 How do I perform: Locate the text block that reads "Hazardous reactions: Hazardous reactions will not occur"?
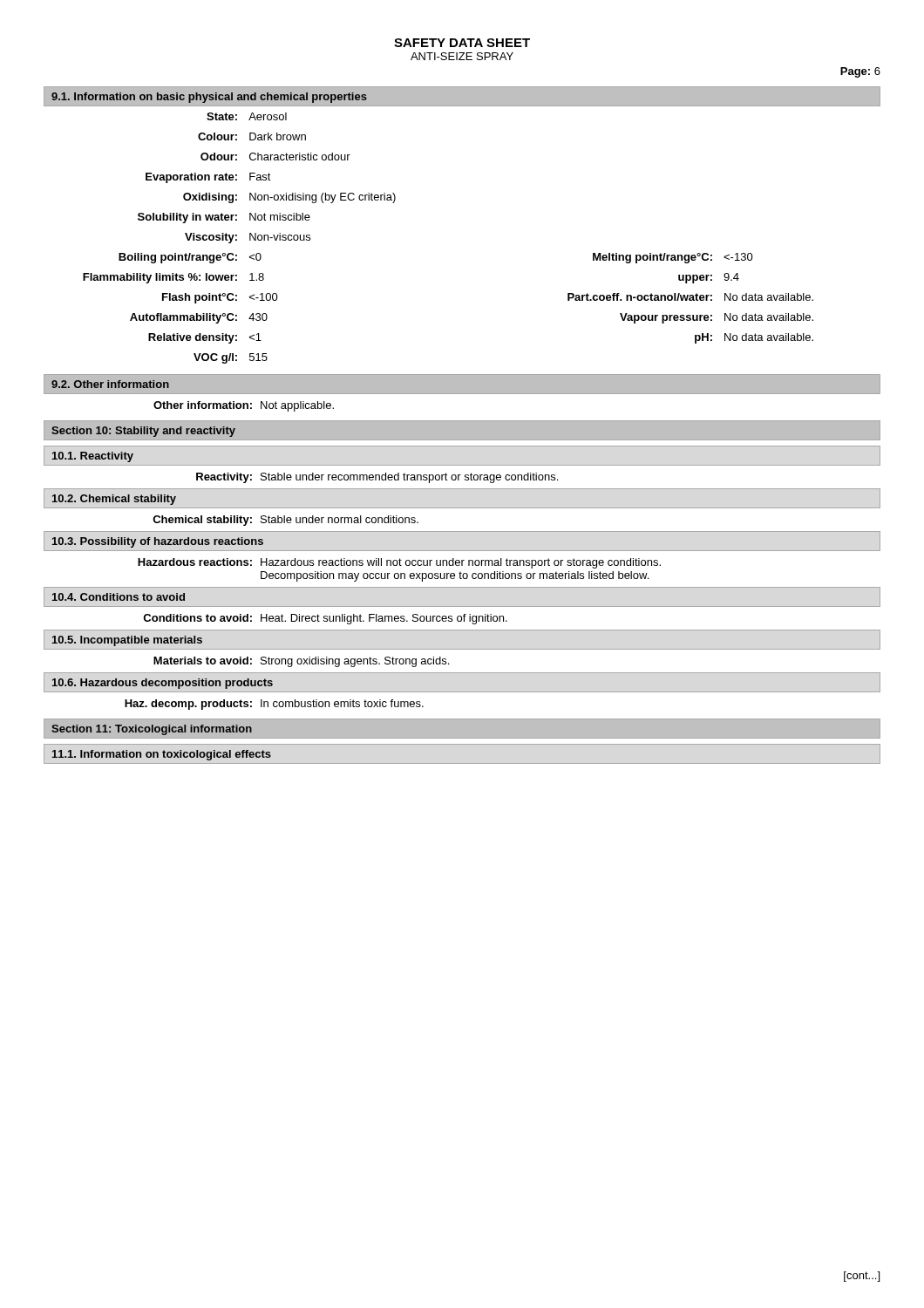[462, 569]
